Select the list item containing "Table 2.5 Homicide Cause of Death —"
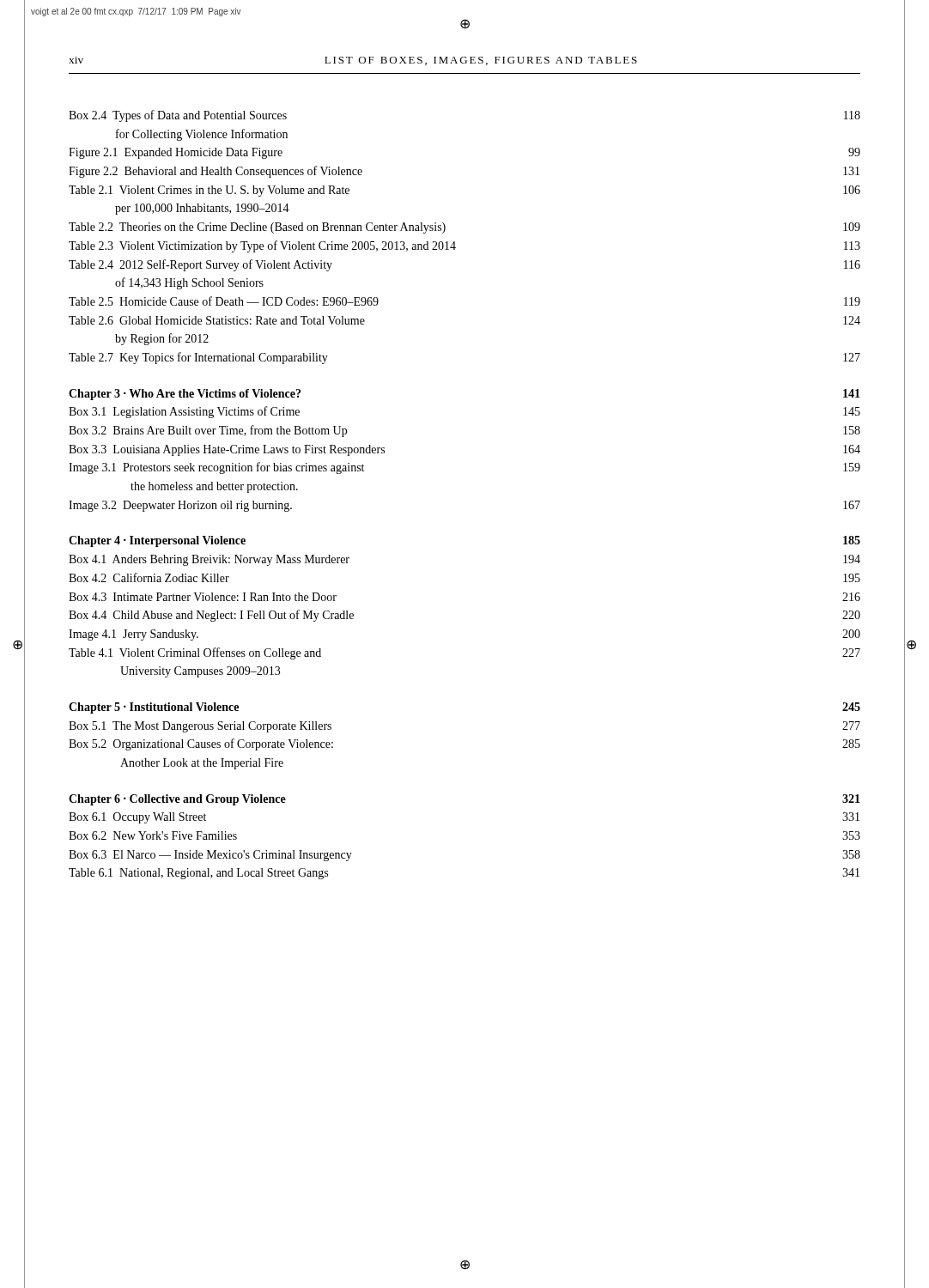Viewport: 929px width, 1288px height. click(x=142, y=301)
